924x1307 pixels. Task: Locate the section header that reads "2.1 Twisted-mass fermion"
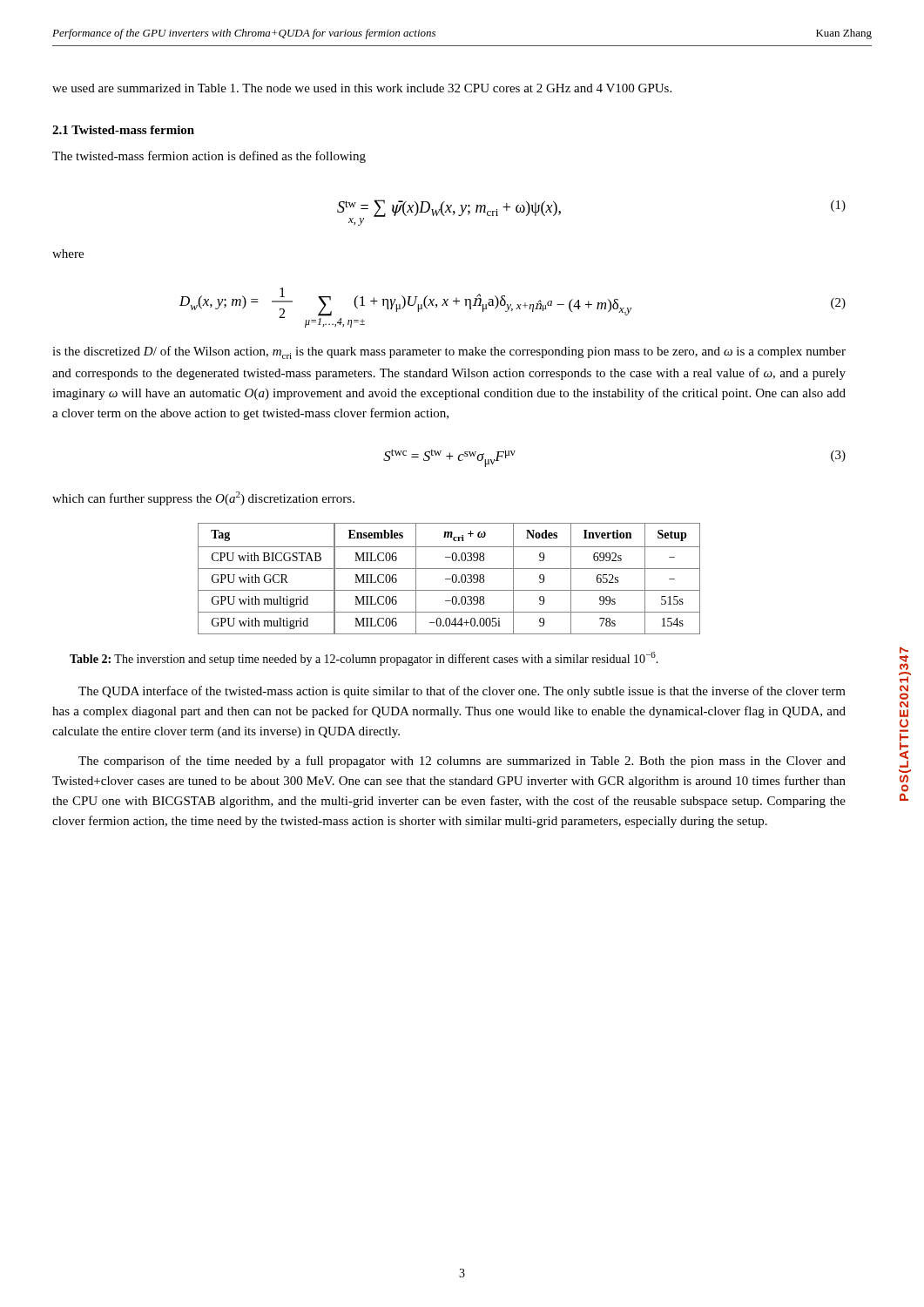point(123,130)
